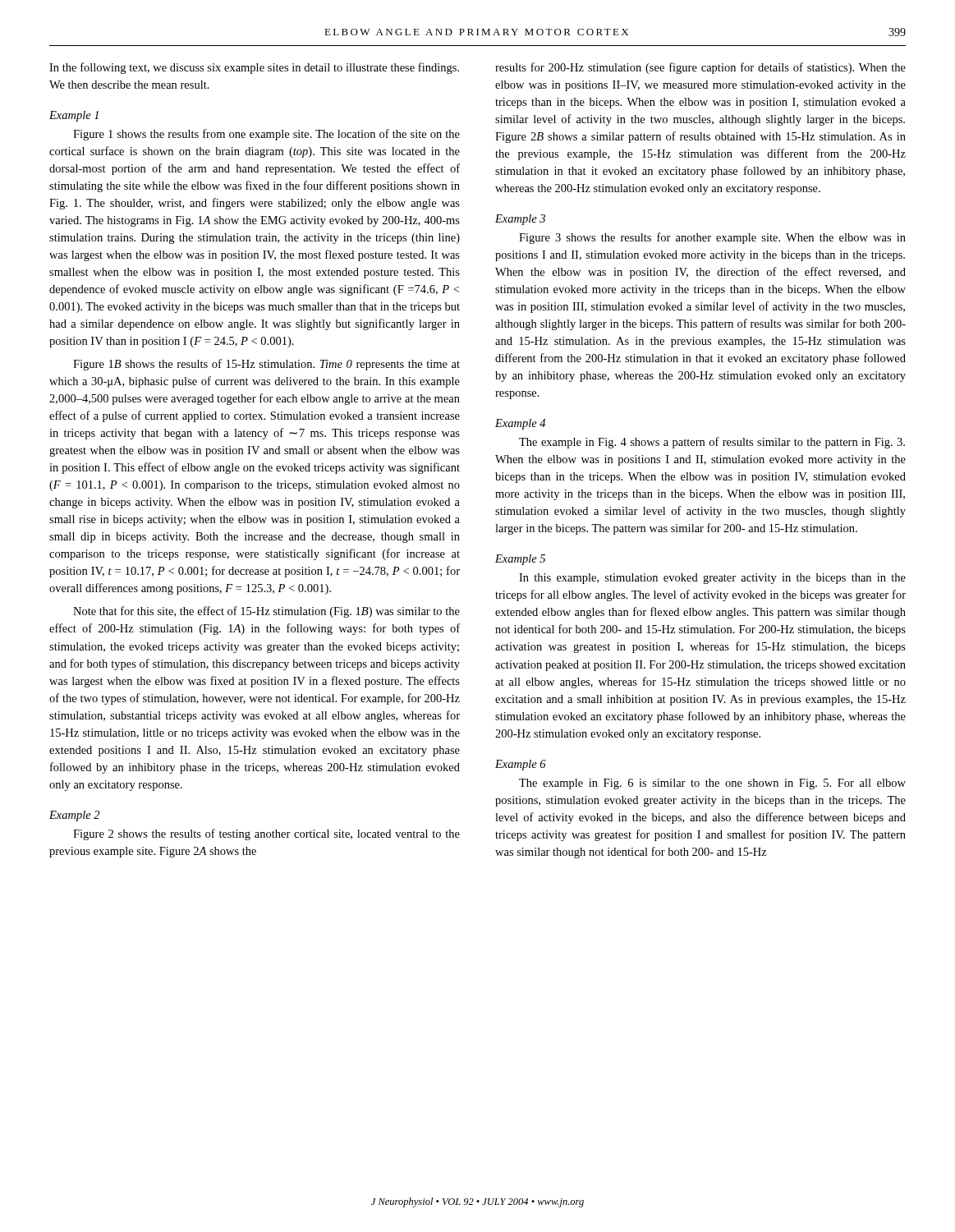Find the block on this page that starts "In the following text, we"
Image resolution: width=955 pixels, height=1232 pixels.
pos(255,76)
